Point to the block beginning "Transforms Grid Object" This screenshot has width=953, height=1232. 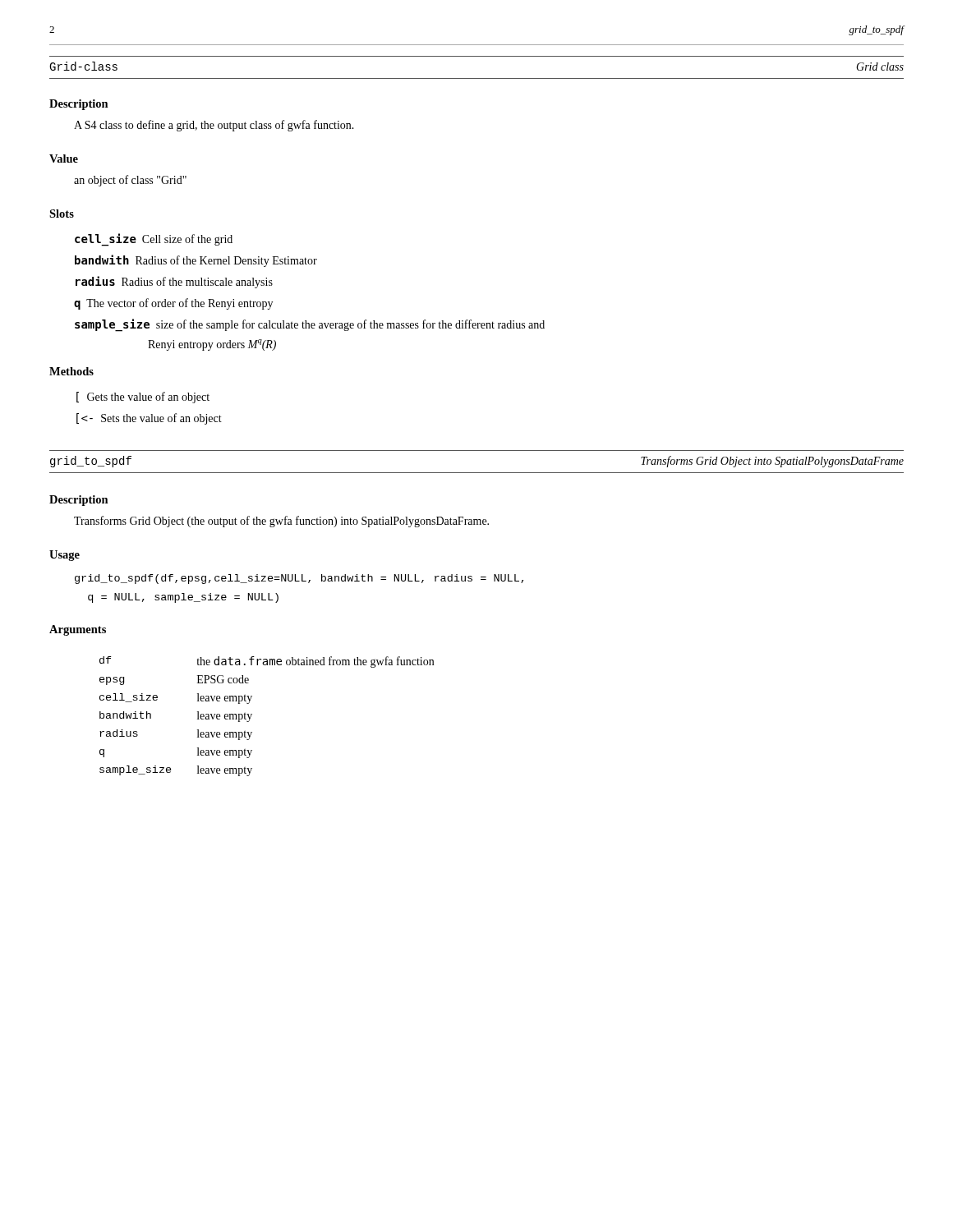click(282, 521)
